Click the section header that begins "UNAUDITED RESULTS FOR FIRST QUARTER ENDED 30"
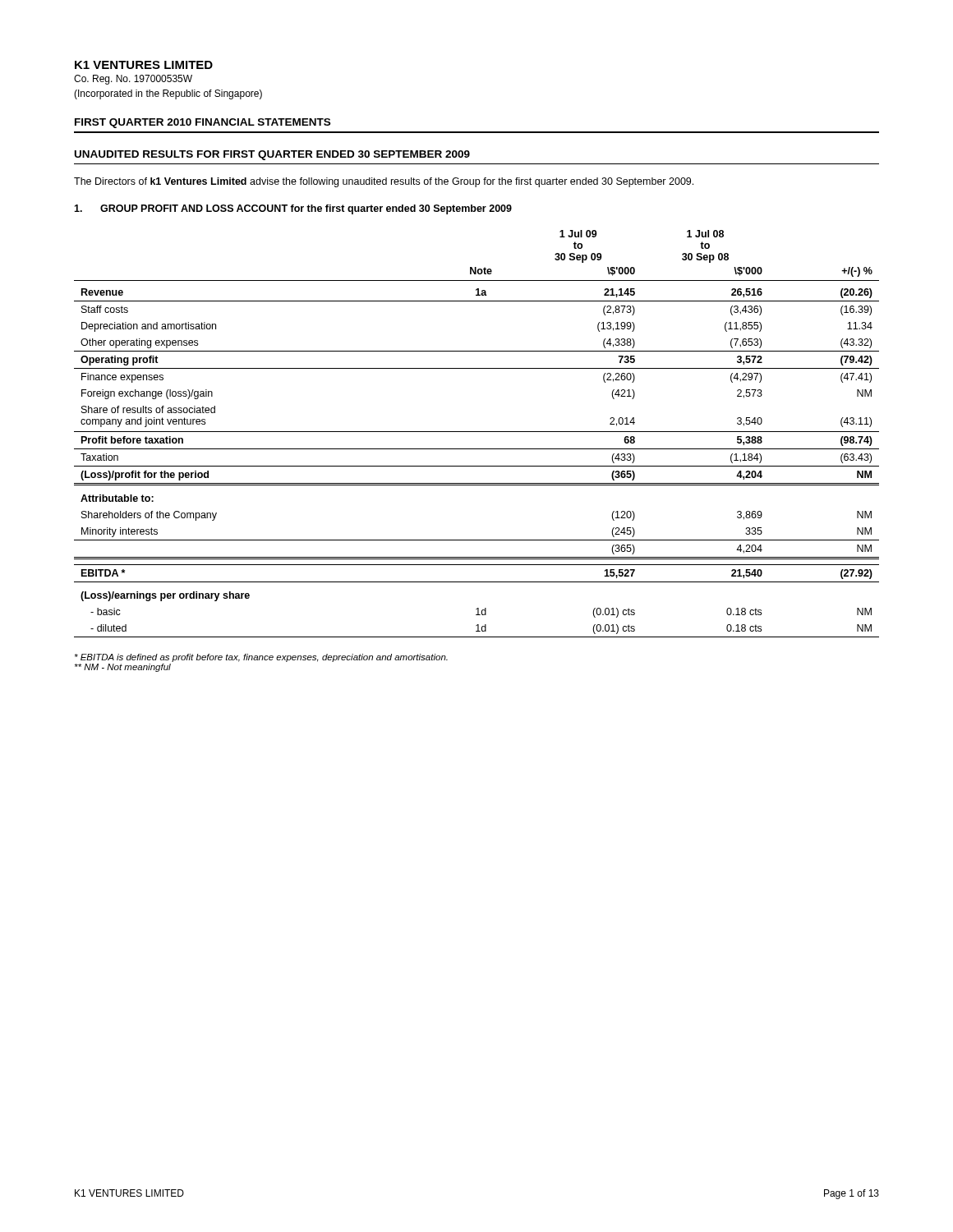The height and width of the screenshot is (1232, 953). 272,154
